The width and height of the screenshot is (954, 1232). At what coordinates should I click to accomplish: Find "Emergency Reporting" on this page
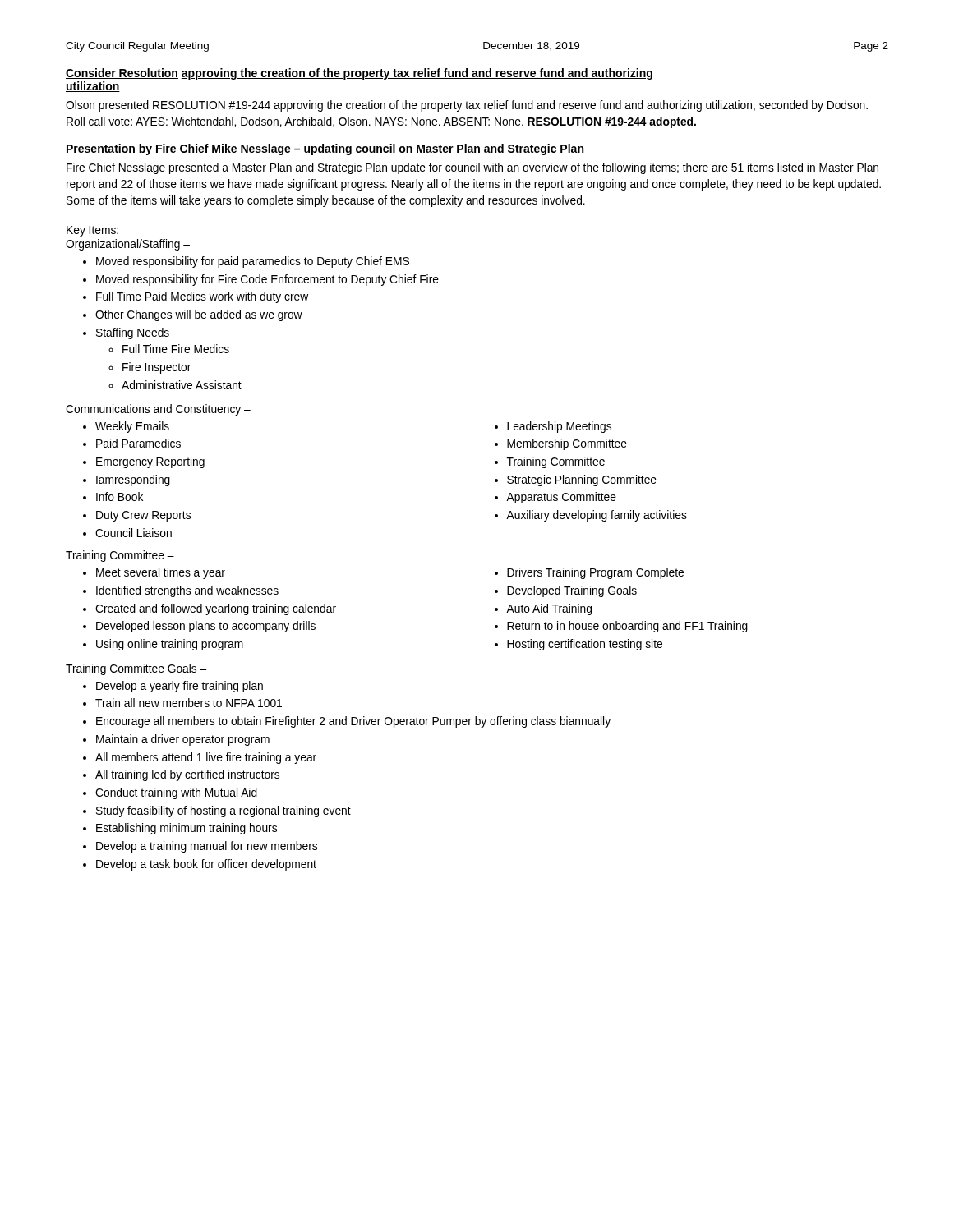coord(150,462)
